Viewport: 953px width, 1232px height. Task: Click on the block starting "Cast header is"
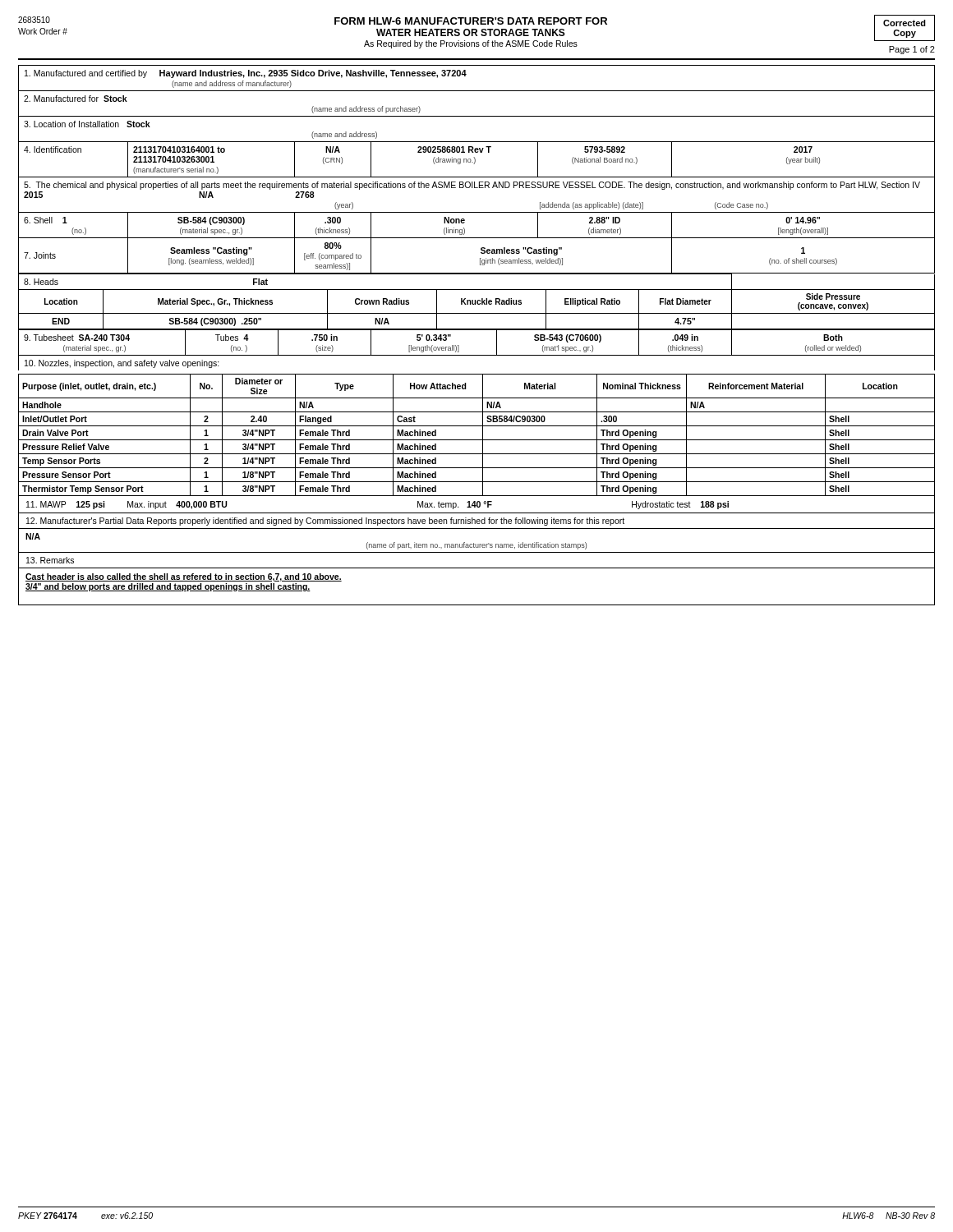point(183,582)
